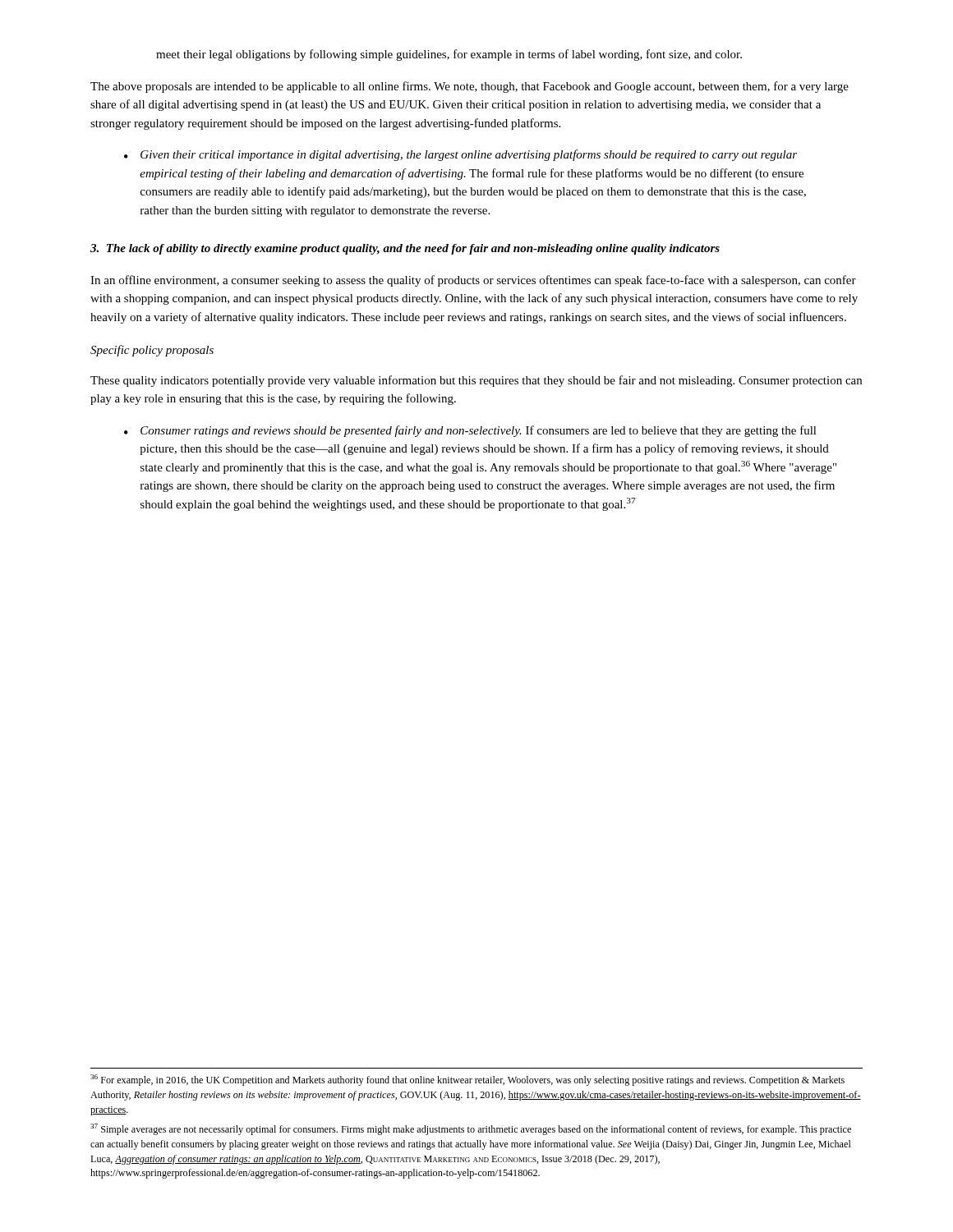This screenshot has width=953, height=1232.
Task: Select the text block with the text "In an offline environment, a consumer seeking to"
Action: click(x=474, y=298)
